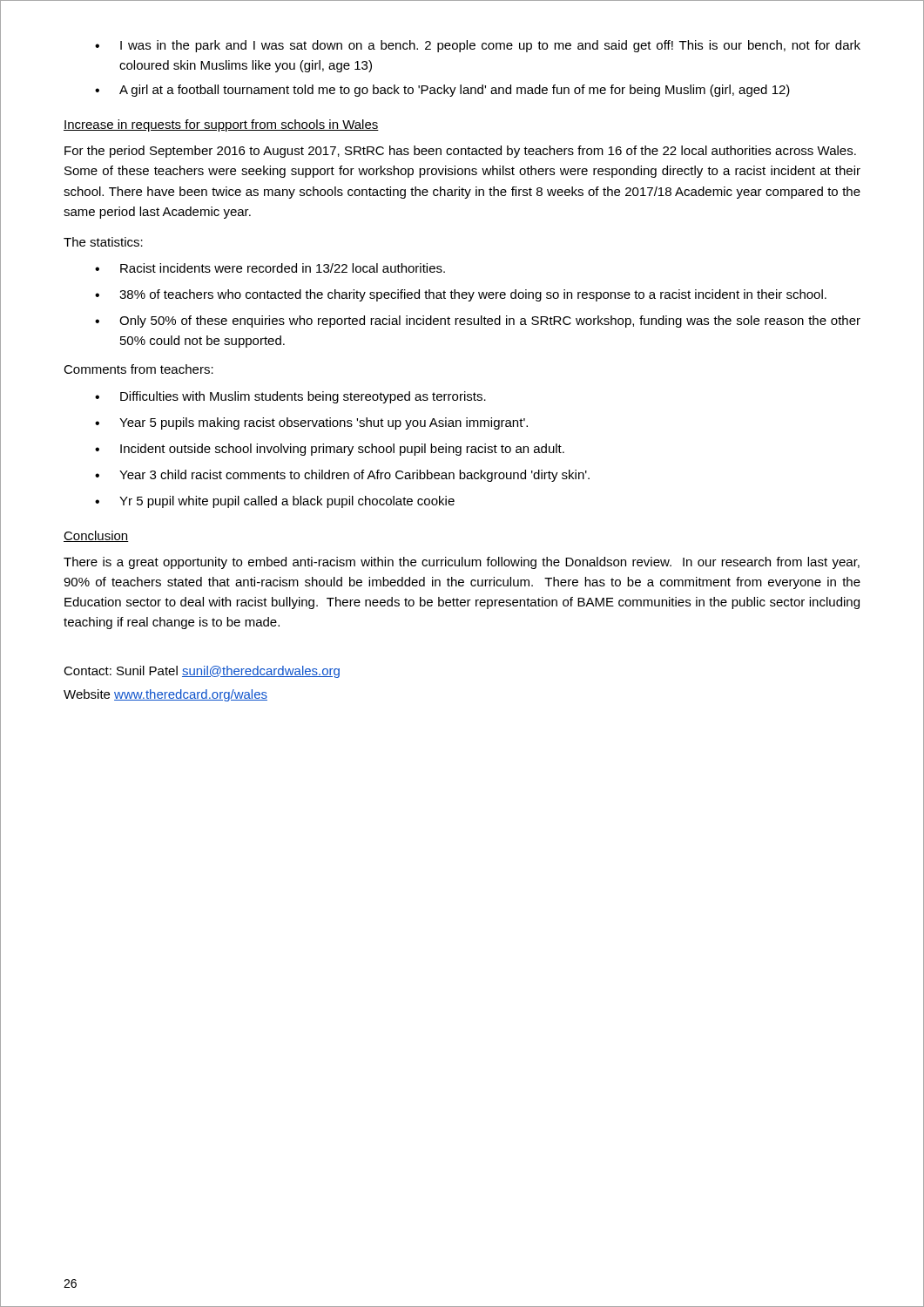The height and width of the screenshot is (1307, 924).
Task: Click the passage that begins "• Difficulties with"
Action: [478, 397]
